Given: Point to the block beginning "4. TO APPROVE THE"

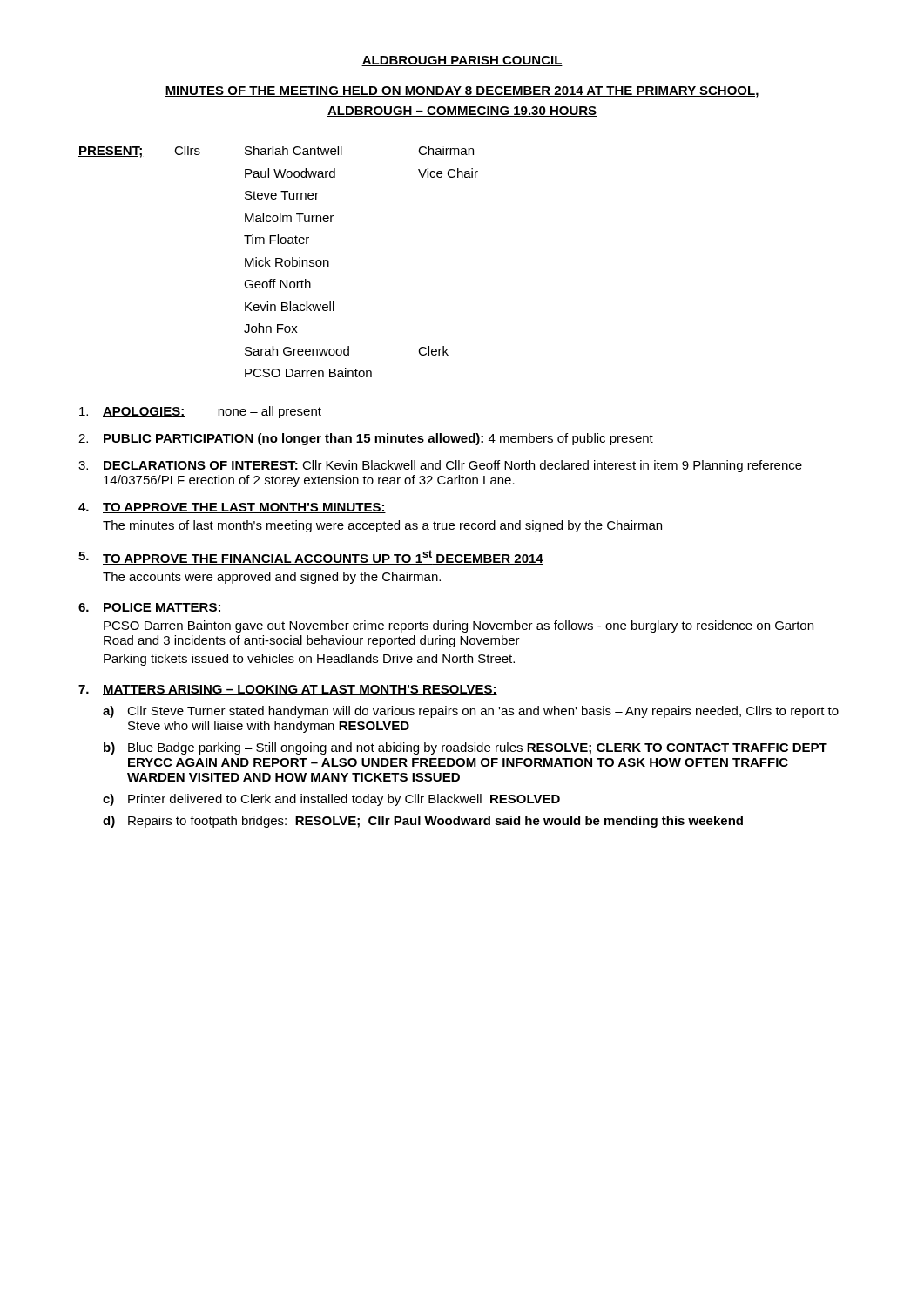Looking at the screenshot, I should coord(371,515).
